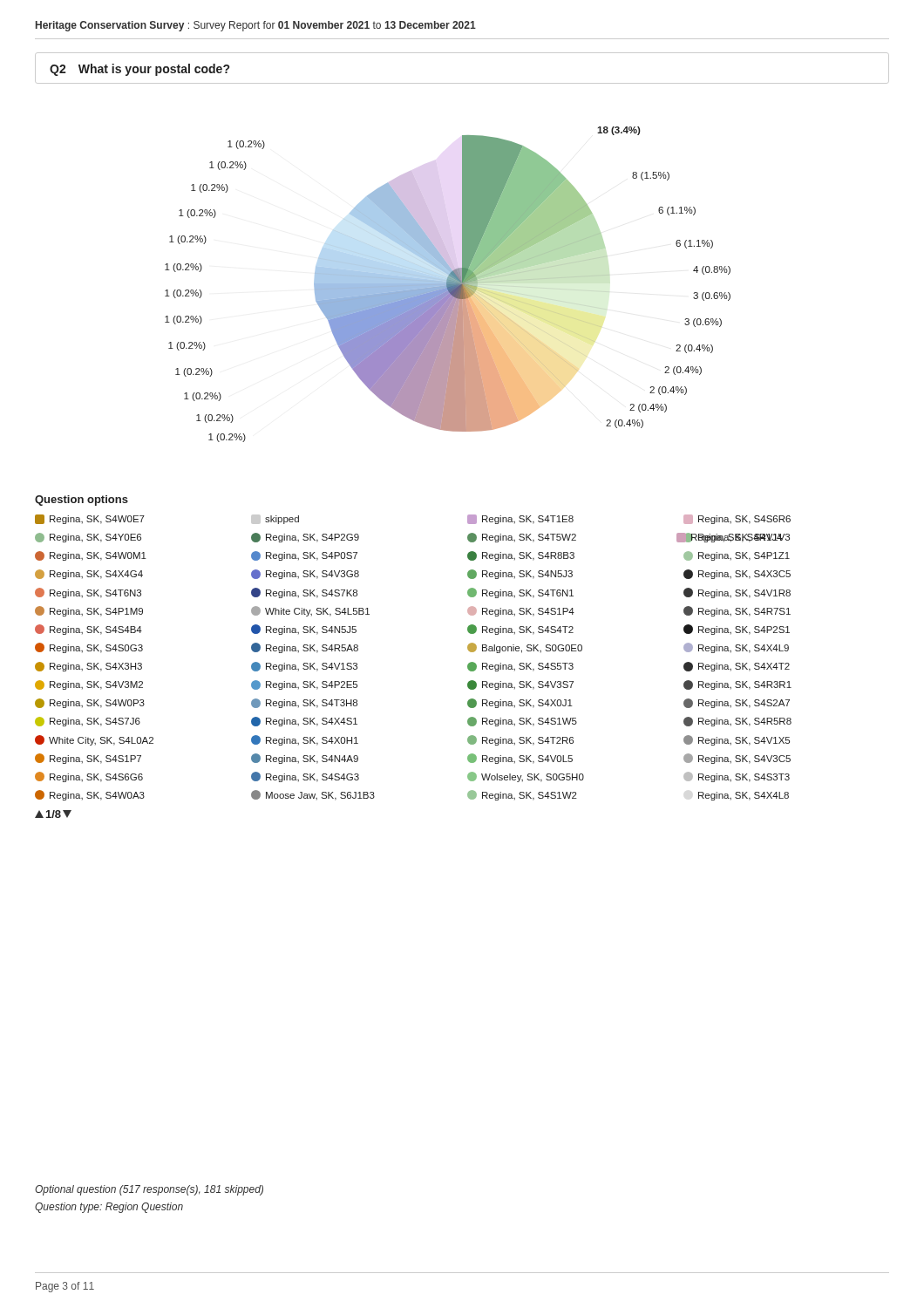Select the list item with the text "Regina, SK, S4S5T3"
This screenshot has height=1308, width=924.
coord(520,666)
